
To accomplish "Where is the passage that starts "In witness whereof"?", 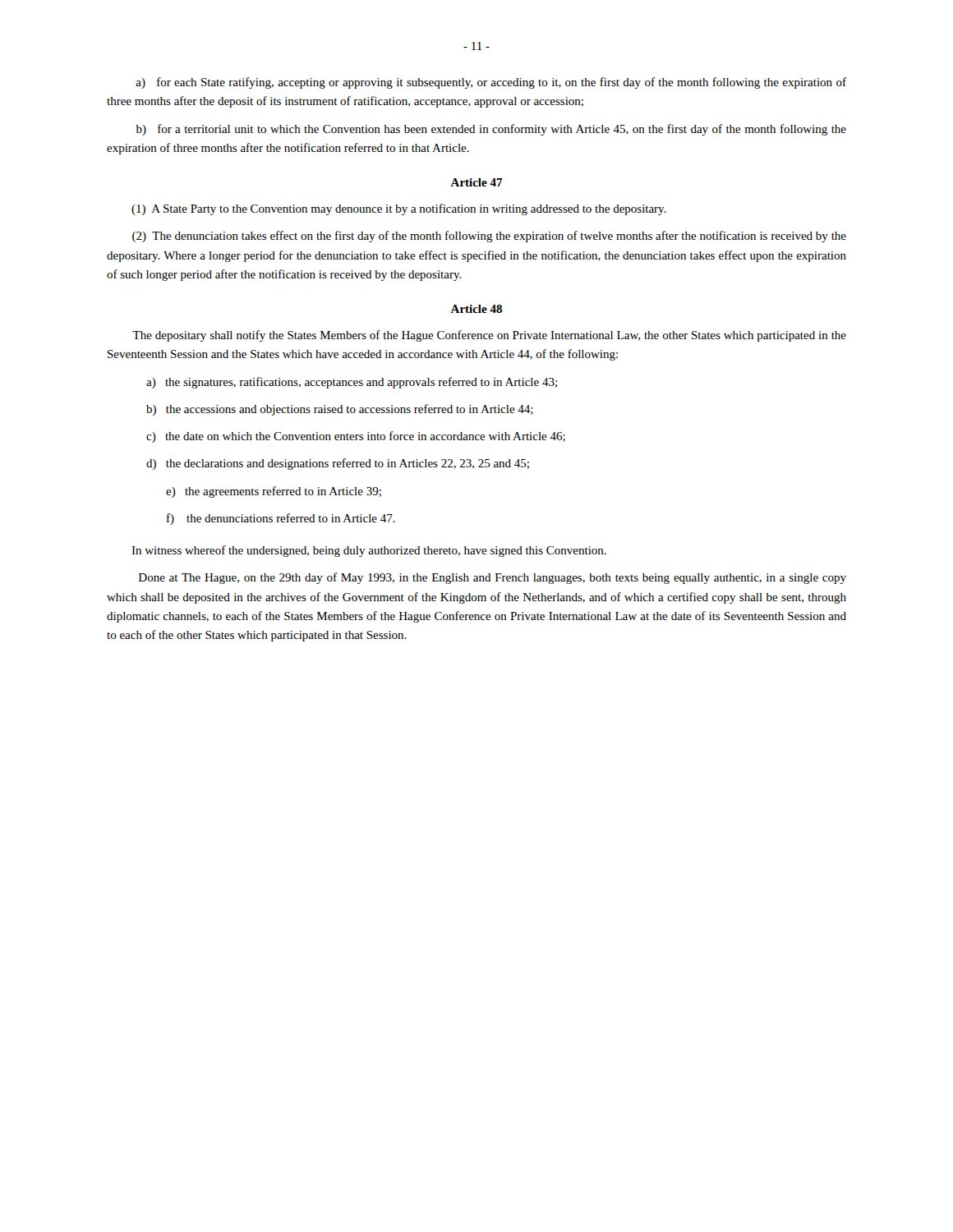I will tap(357, 550).
